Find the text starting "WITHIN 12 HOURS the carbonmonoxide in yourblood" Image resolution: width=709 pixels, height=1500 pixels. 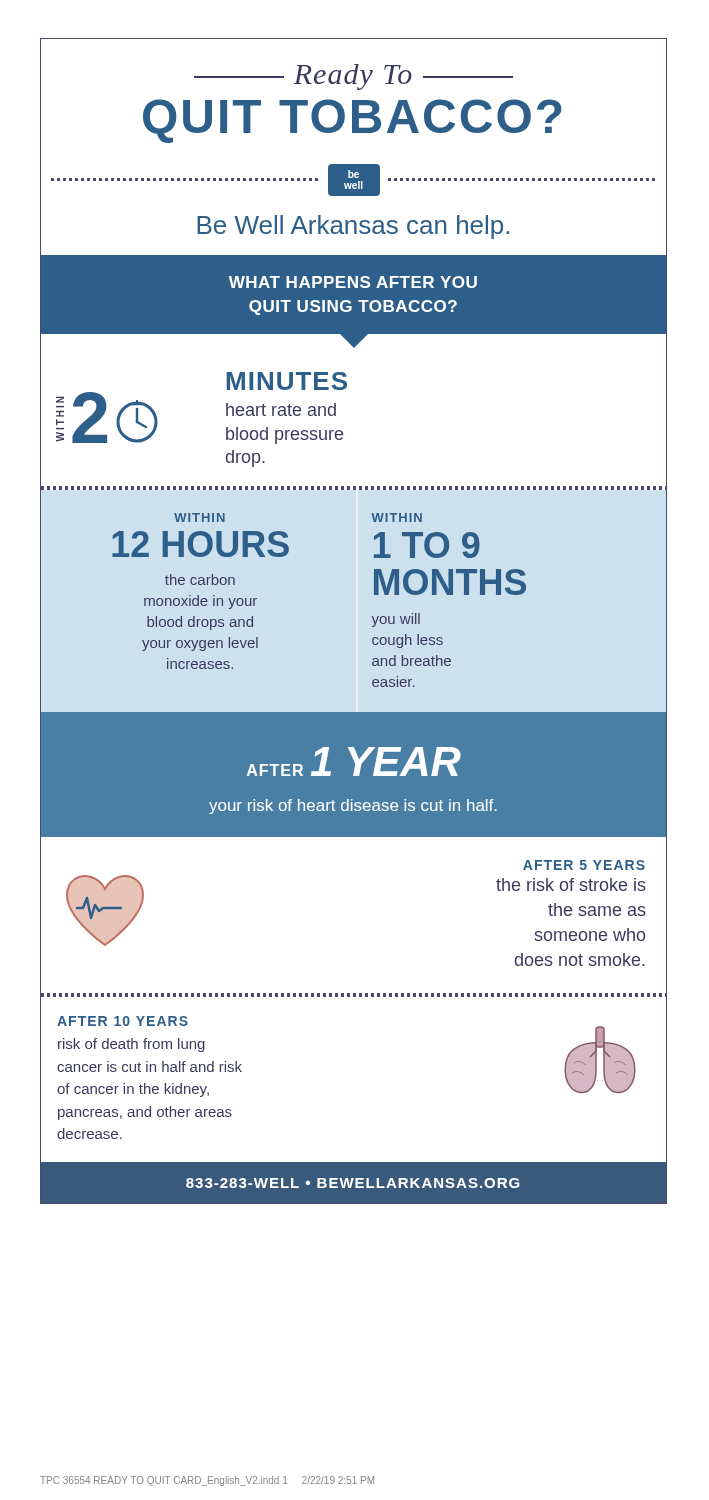pyautogui.click(x=200, y=592)
